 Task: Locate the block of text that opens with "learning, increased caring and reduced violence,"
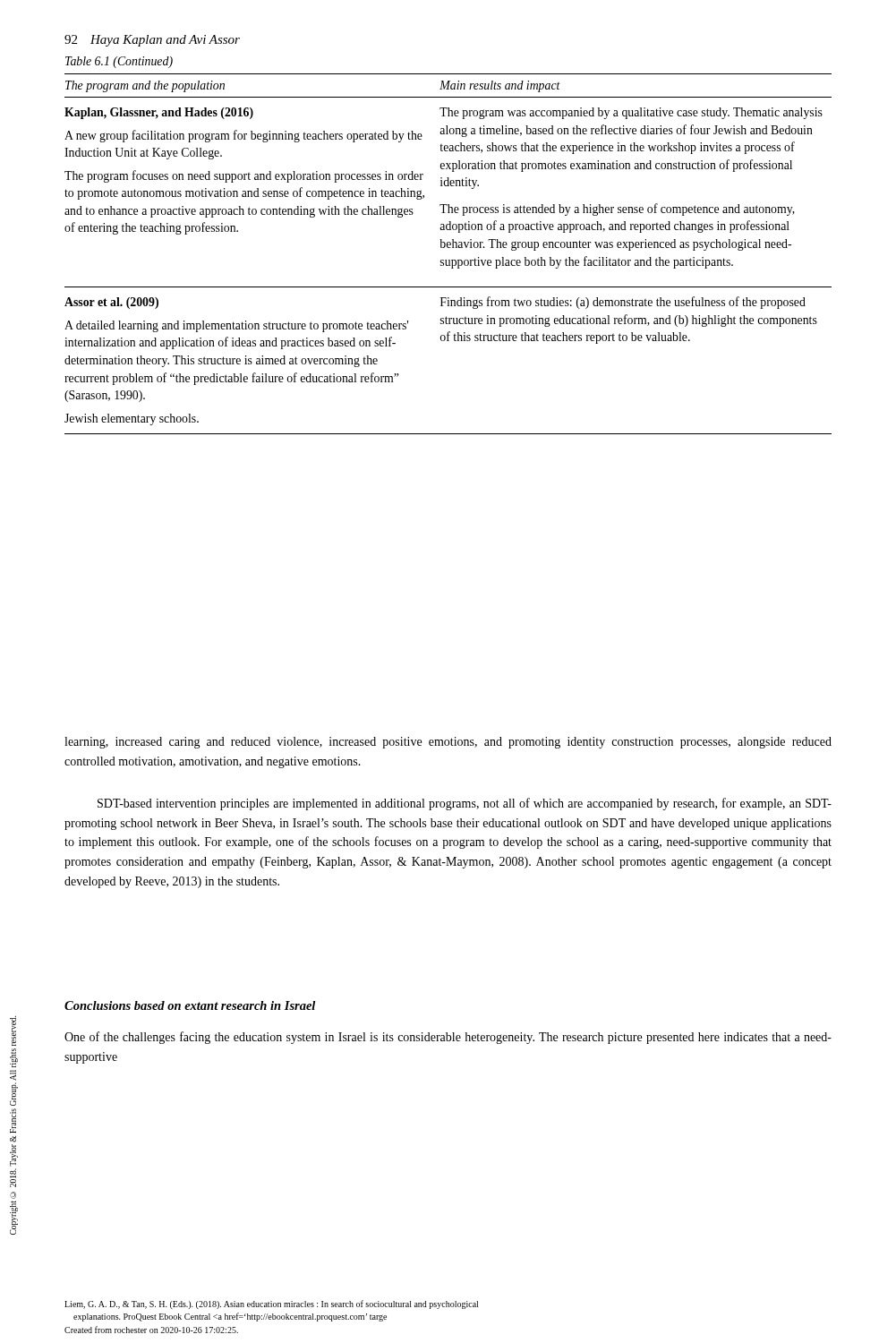pyautogui.click(x=448, y=751)
